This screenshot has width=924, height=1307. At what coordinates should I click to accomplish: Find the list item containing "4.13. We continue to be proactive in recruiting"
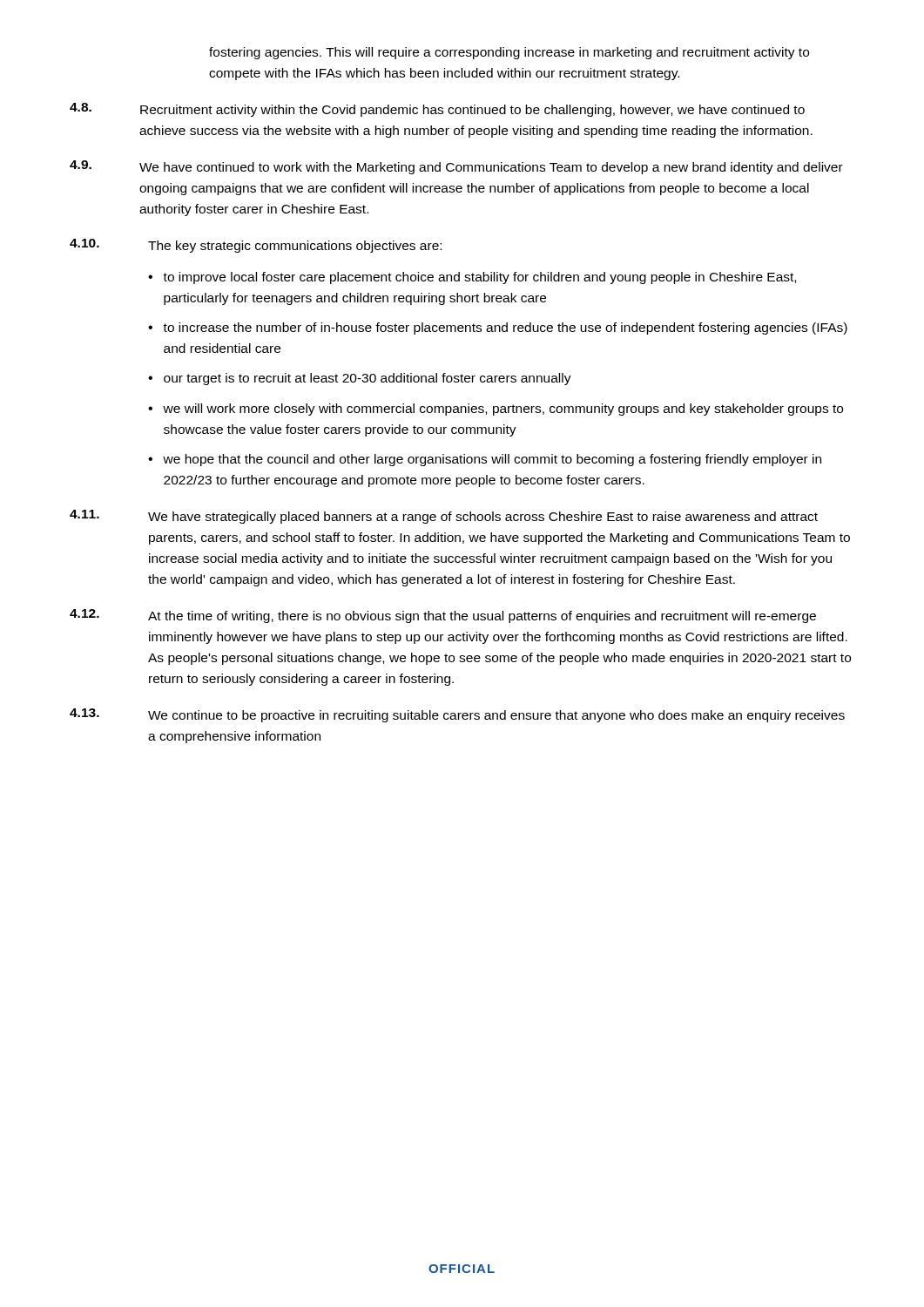(462, 726)
